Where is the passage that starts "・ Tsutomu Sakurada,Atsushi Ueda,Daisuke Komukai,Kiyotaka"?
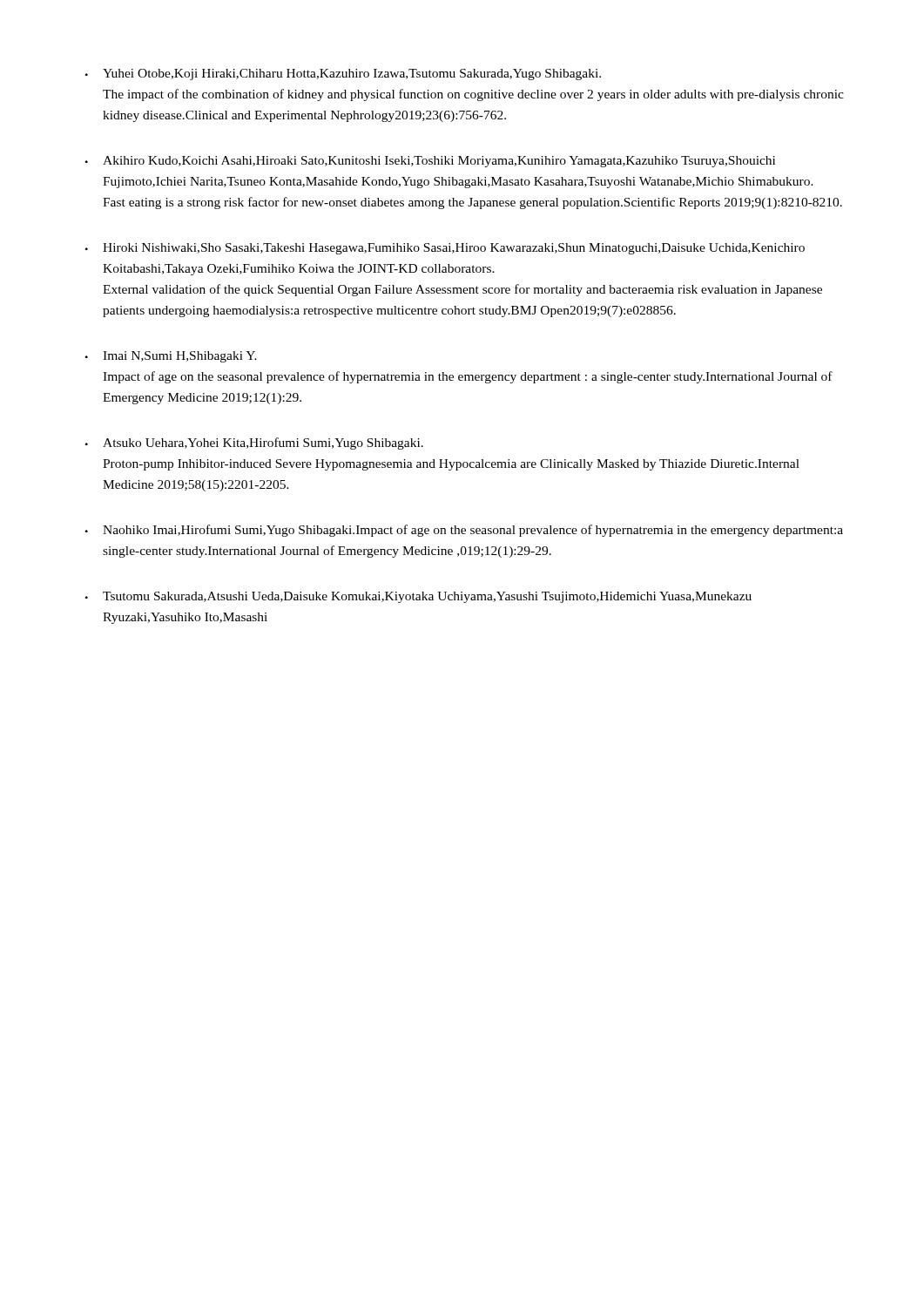The width and height of the screenshot is (924, 1307). pyautogui.click(x=462, y=607)
